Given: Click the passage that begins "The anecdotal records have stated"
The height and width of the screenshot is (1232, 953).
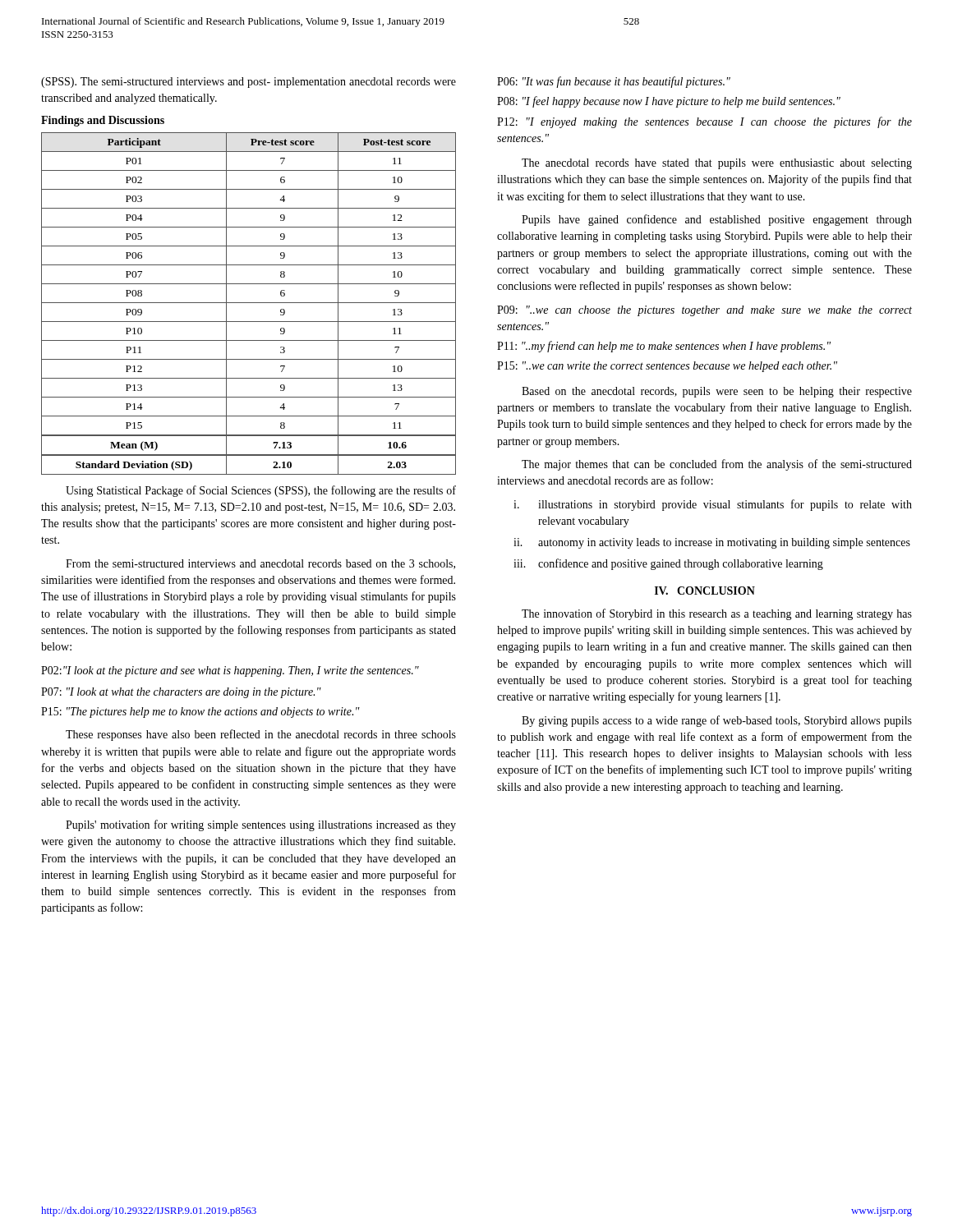Looking at the screenshot, I should tap(705, 180).
